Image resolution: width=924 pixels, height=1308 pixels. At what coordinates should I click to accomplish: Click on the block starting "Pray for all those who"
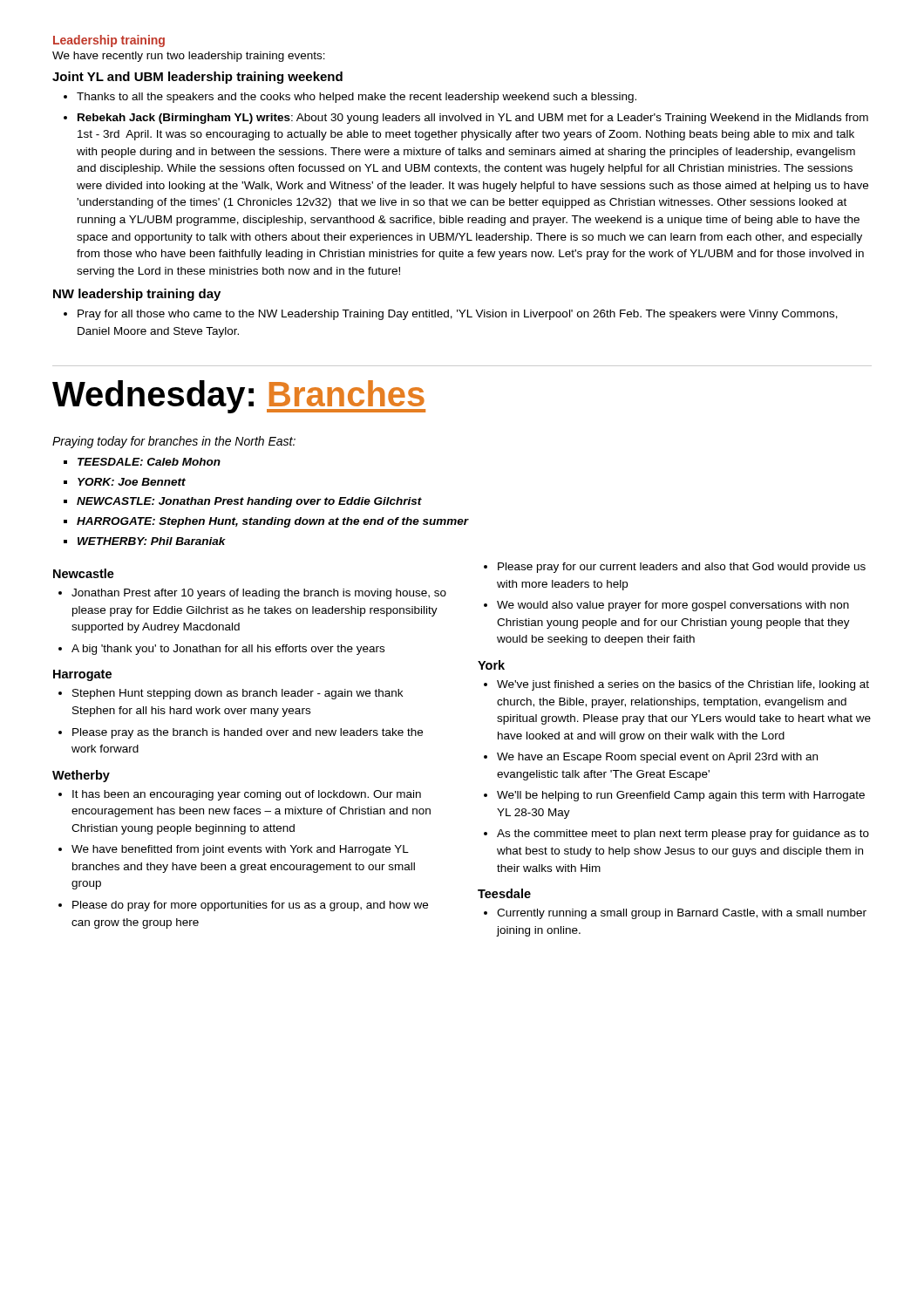click(x=457, y=322)
